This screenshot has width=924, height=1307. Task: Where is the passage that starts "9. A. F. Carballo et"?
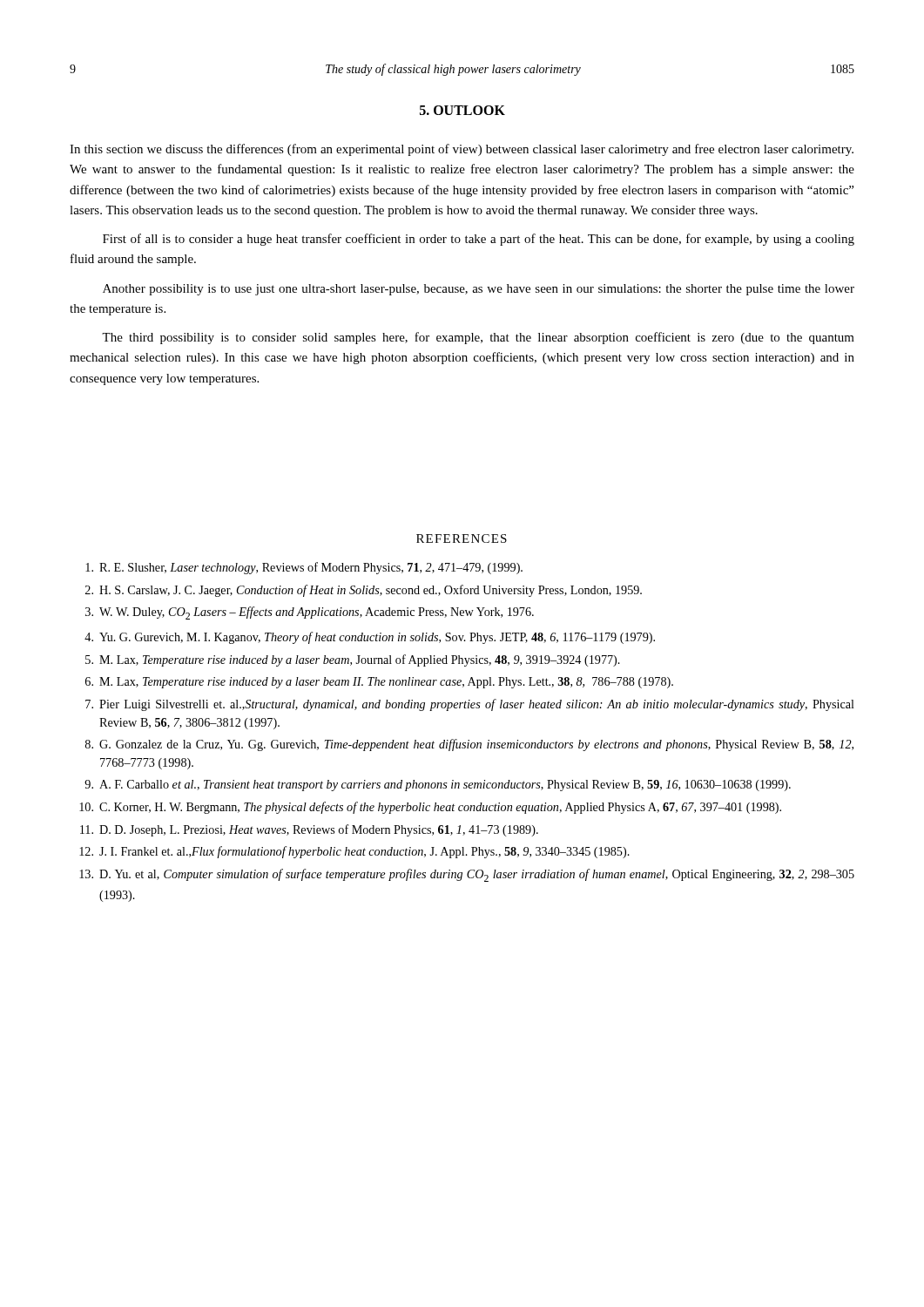(462, 785)
